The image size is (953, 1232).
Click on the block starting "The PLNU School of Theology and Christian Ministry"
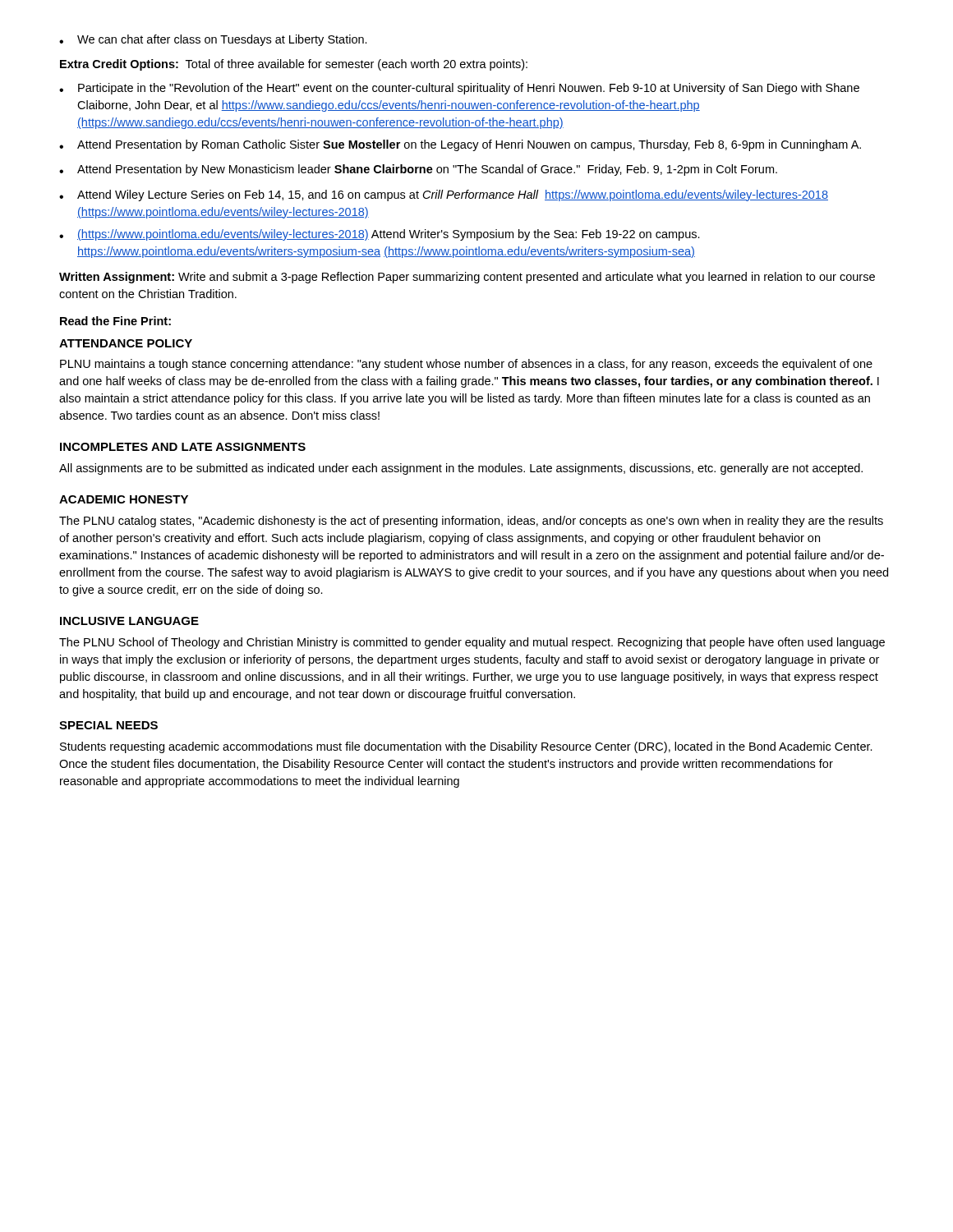[x=472, y=668]
